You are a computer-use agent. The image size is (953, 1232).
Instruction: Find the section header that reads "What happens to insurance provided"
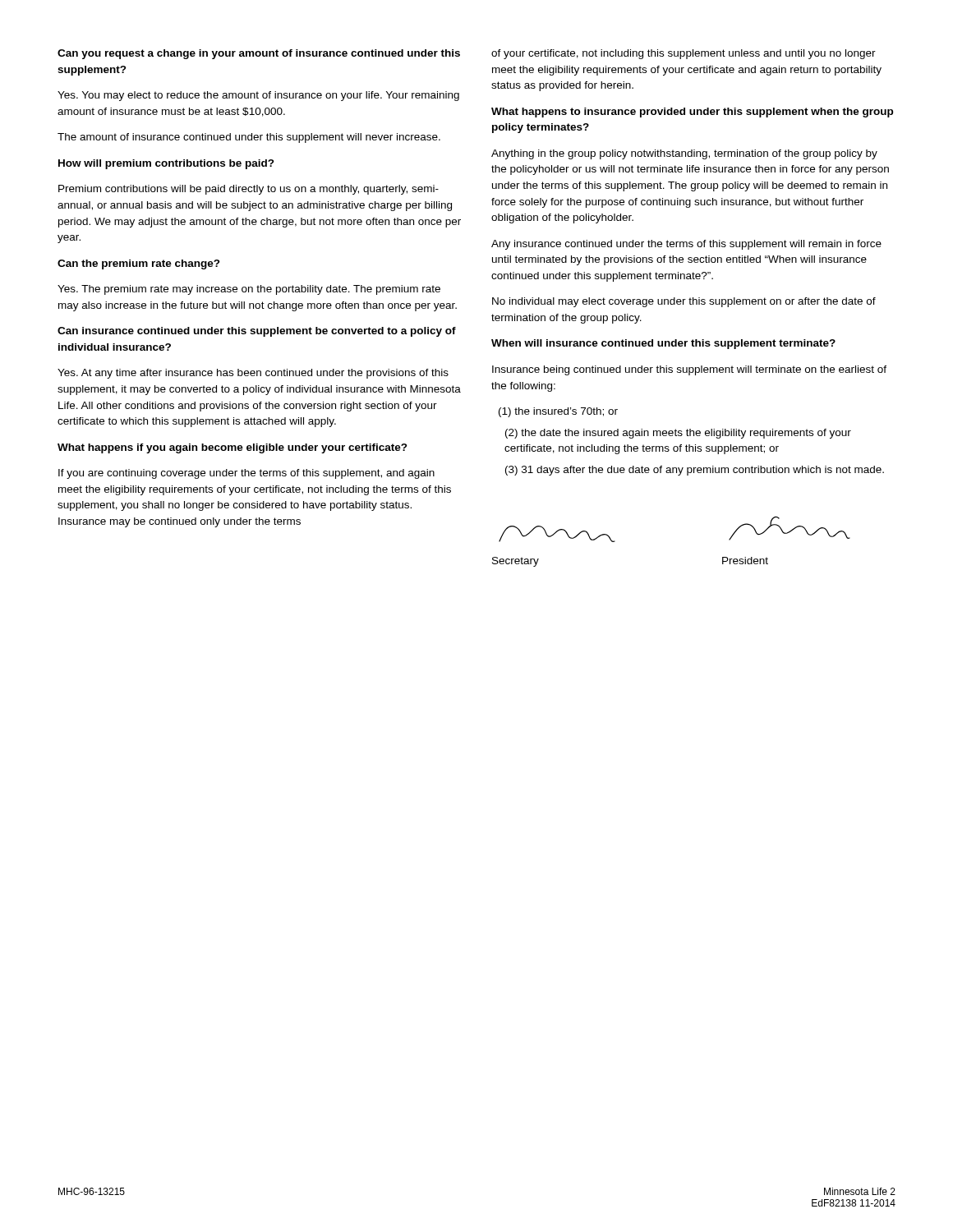(x=692, y=119)
